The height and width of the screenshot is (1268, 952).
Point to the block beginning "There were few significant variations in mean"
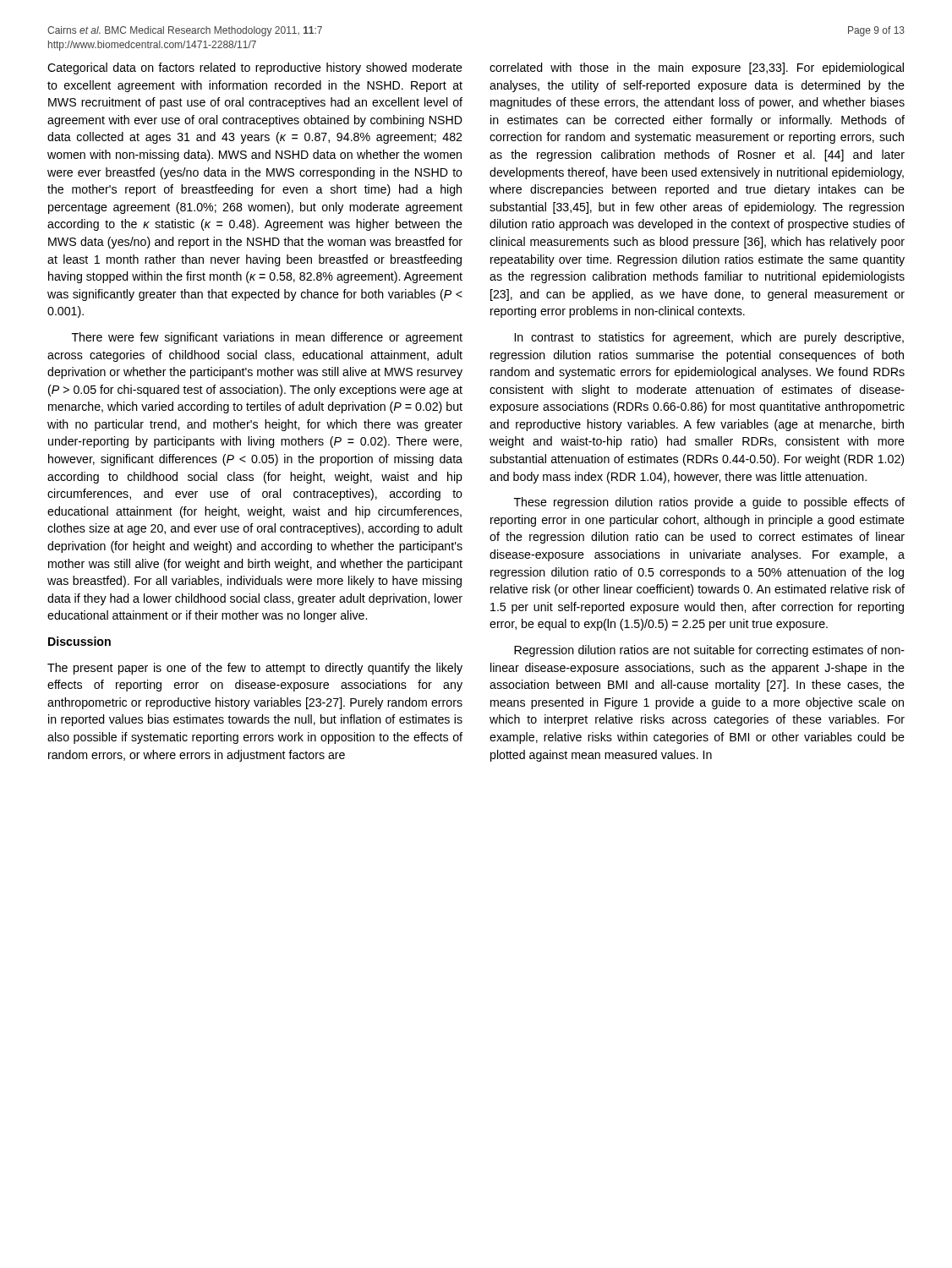pyautogui.click(x=255, y=477)
